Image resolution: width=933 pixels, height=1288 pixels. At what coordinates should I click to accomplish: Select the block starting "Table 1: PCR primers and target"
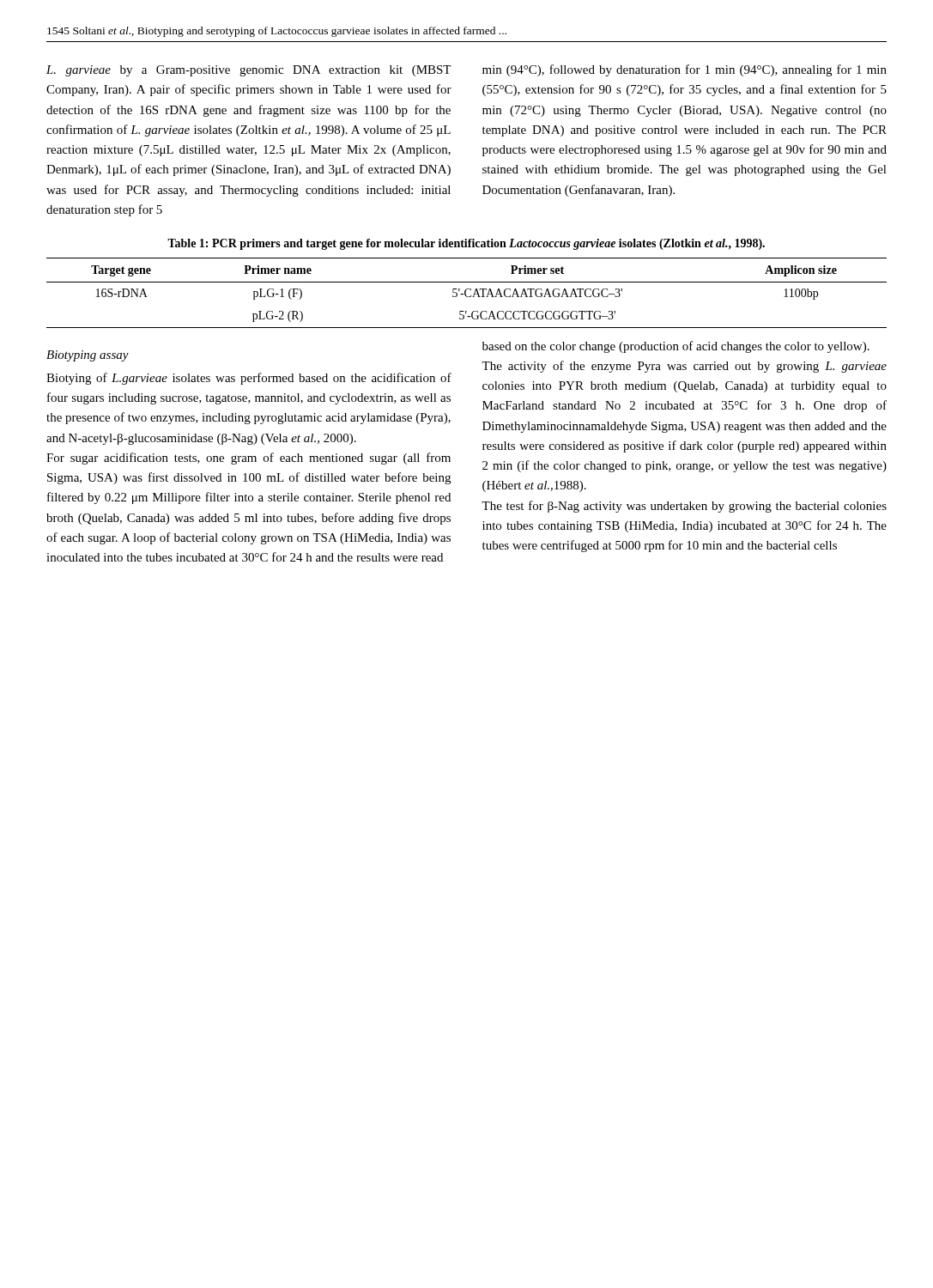[x=466, y=243]
